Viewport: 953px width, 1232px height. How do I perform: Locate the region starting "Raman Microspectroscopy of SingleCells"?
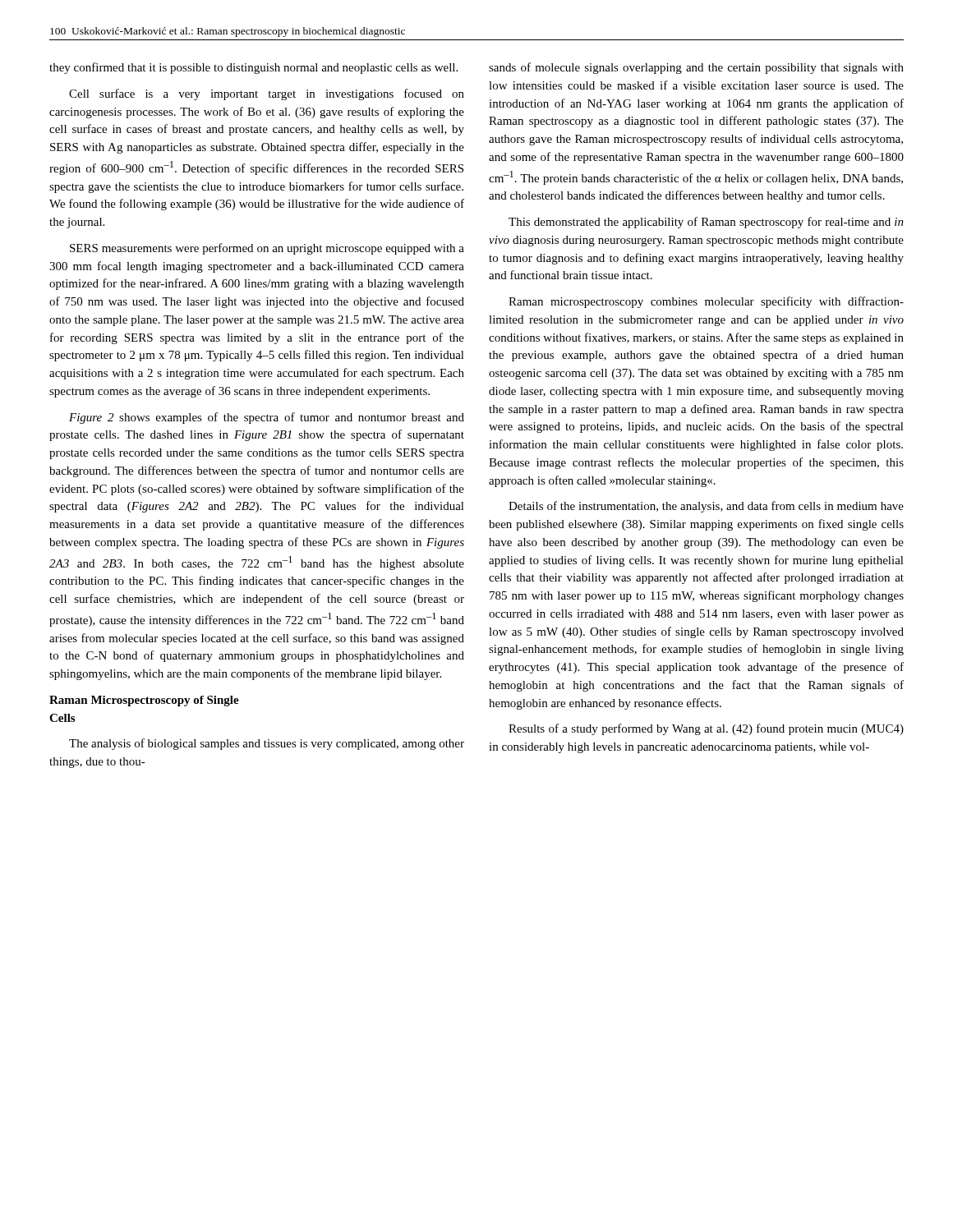pyautogui.click(x=144, y=701)
